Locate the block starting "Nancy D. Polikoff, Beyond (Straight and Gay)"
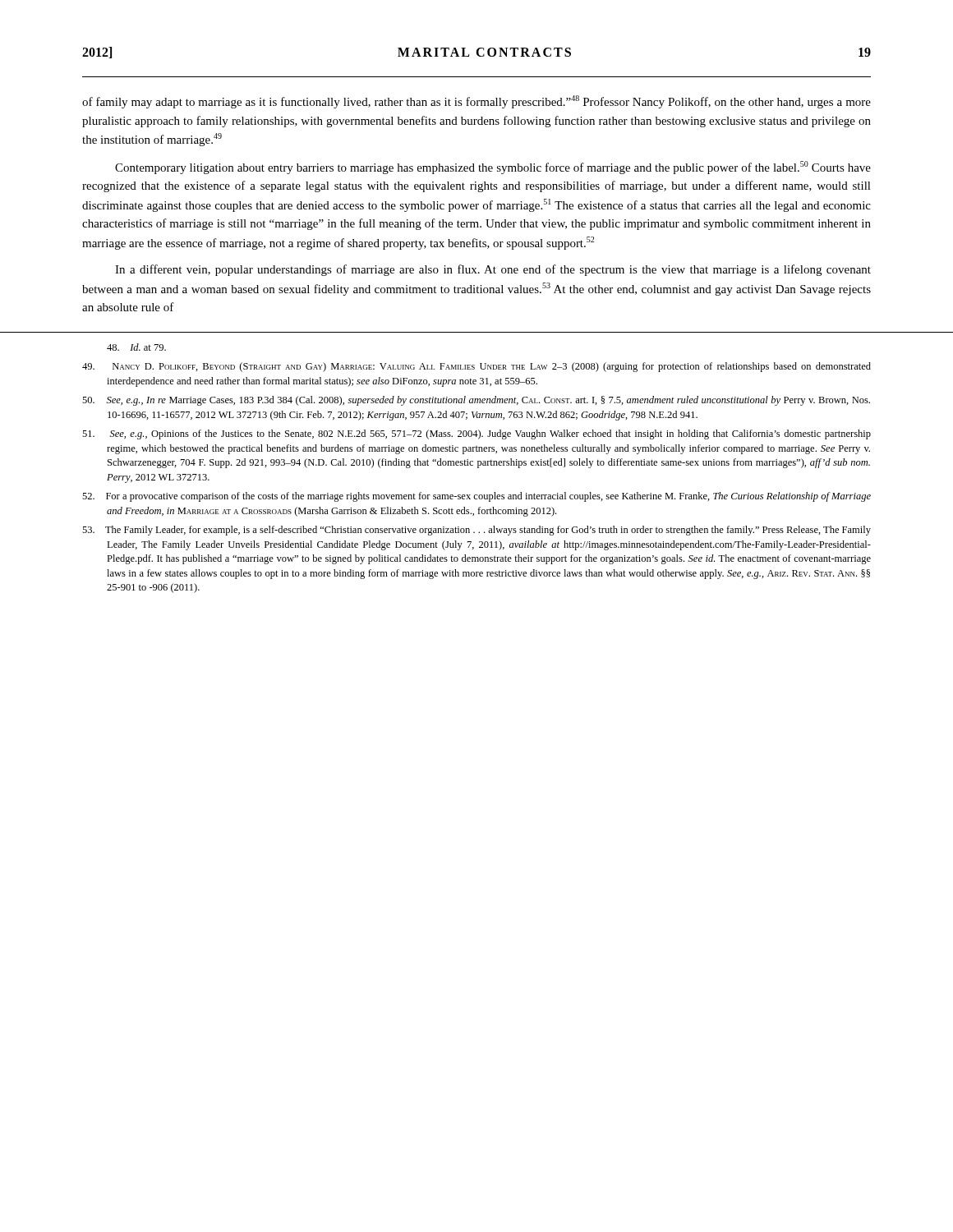 click(476, 374)
